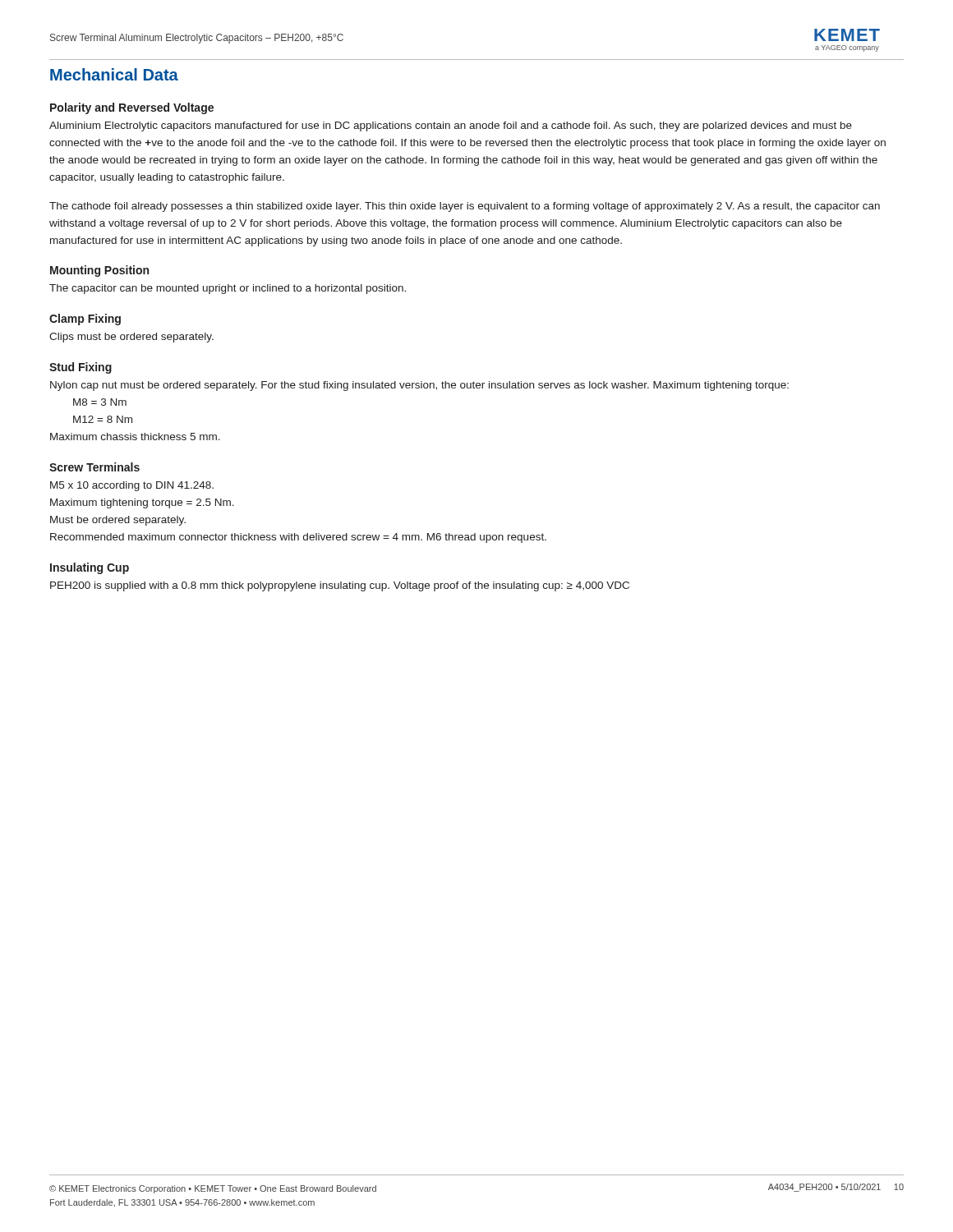
Task: Locate the block starting "Polarity and Reversed Voltage"
Action: tap(132, 108)
